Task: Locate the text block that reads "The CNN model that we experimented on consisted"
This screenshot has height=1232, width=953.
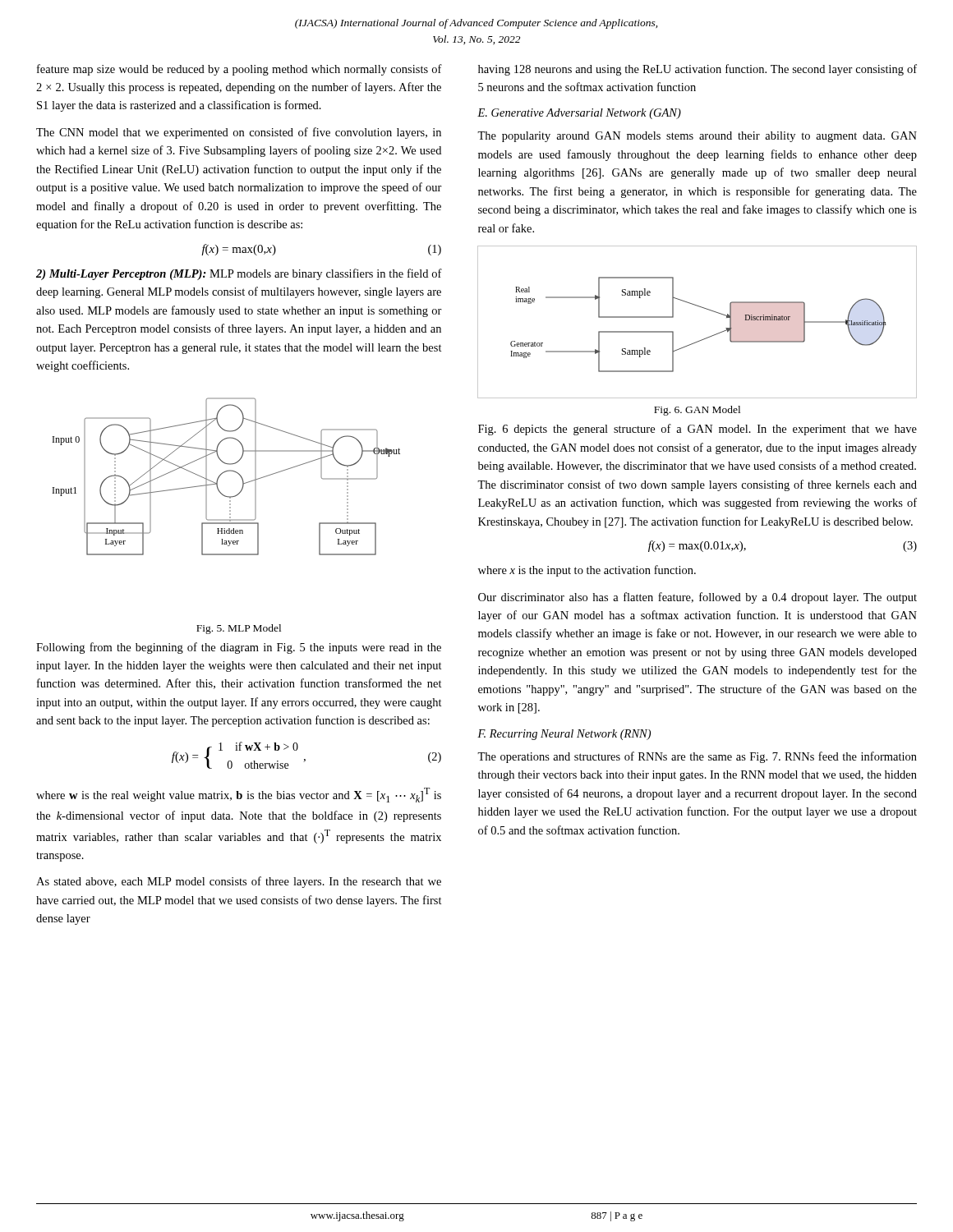Action: pyautogui.click(x=239, y=178)
